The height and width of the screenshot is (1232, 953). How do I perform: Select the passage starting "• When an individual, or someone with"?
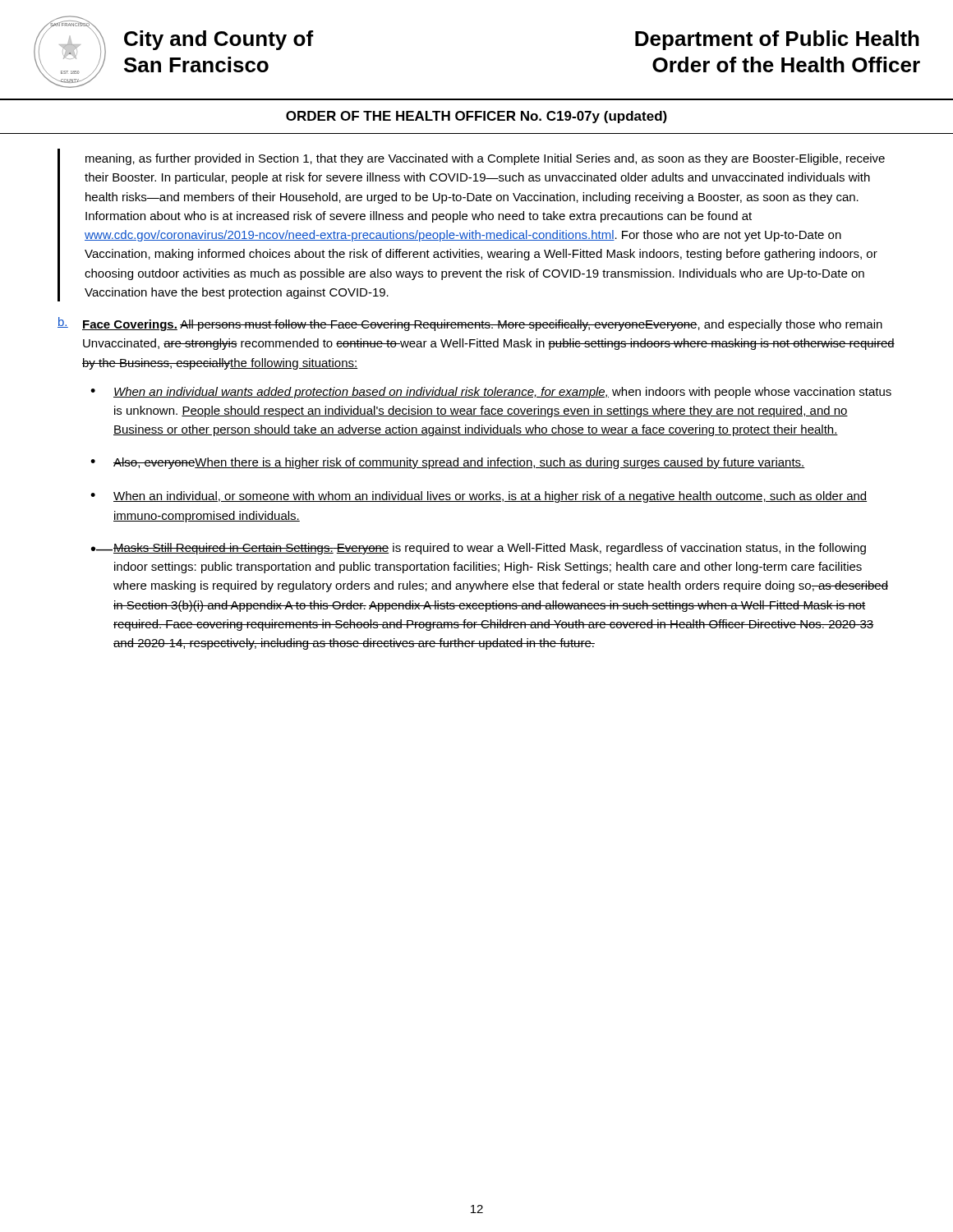pyautogui.click(x=493, y=506)
